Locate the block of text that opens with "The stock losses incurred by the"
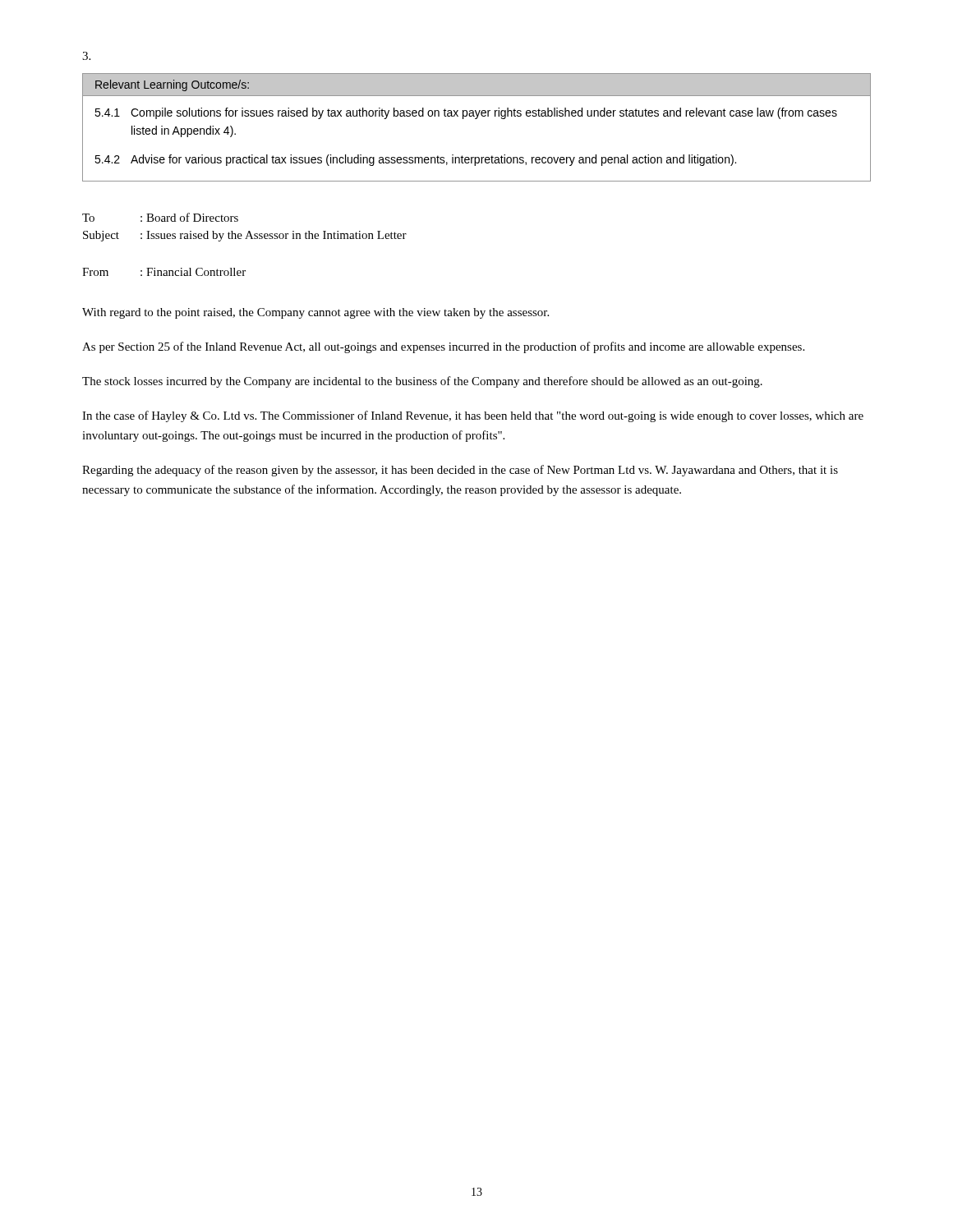 pos(423,381)
